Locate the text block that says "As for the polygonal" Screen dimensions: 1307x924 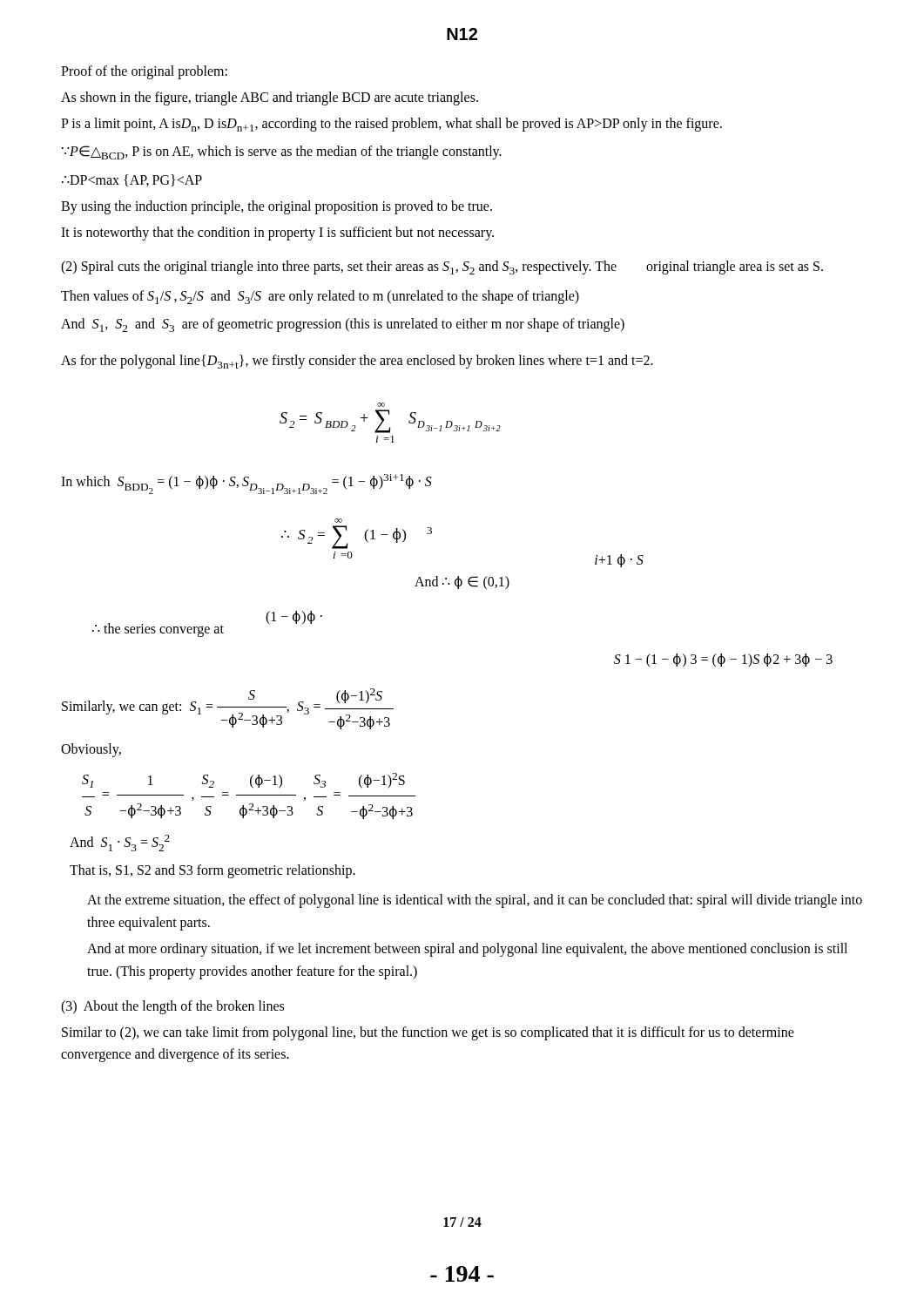[357, 362]
